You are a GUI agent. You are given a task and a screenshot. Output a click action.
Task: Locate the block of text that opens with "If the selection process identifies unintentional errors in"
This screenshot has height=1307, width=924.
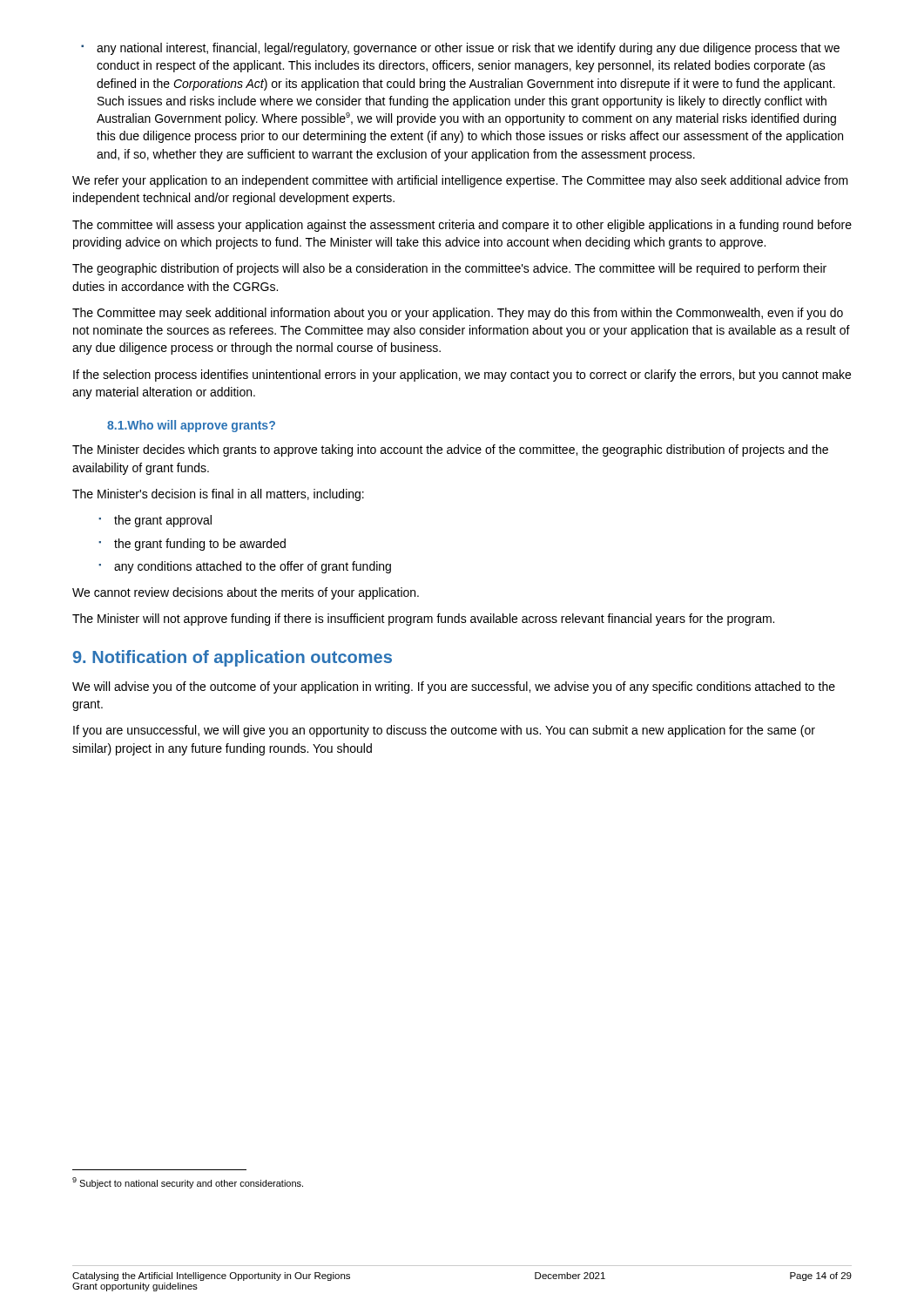462,383
